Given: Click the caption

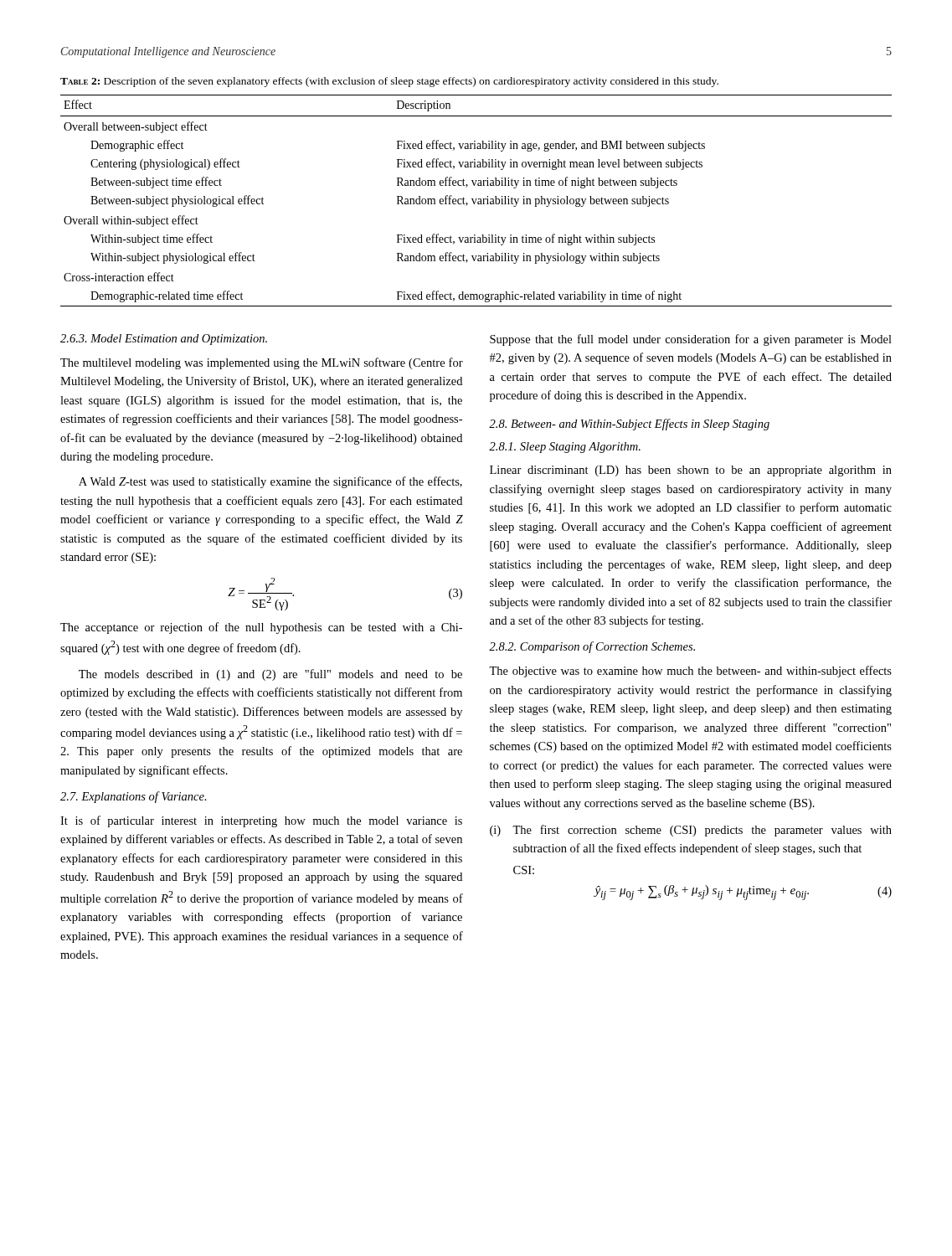Looking at the screenshot, I should click(x=390, y=81).
